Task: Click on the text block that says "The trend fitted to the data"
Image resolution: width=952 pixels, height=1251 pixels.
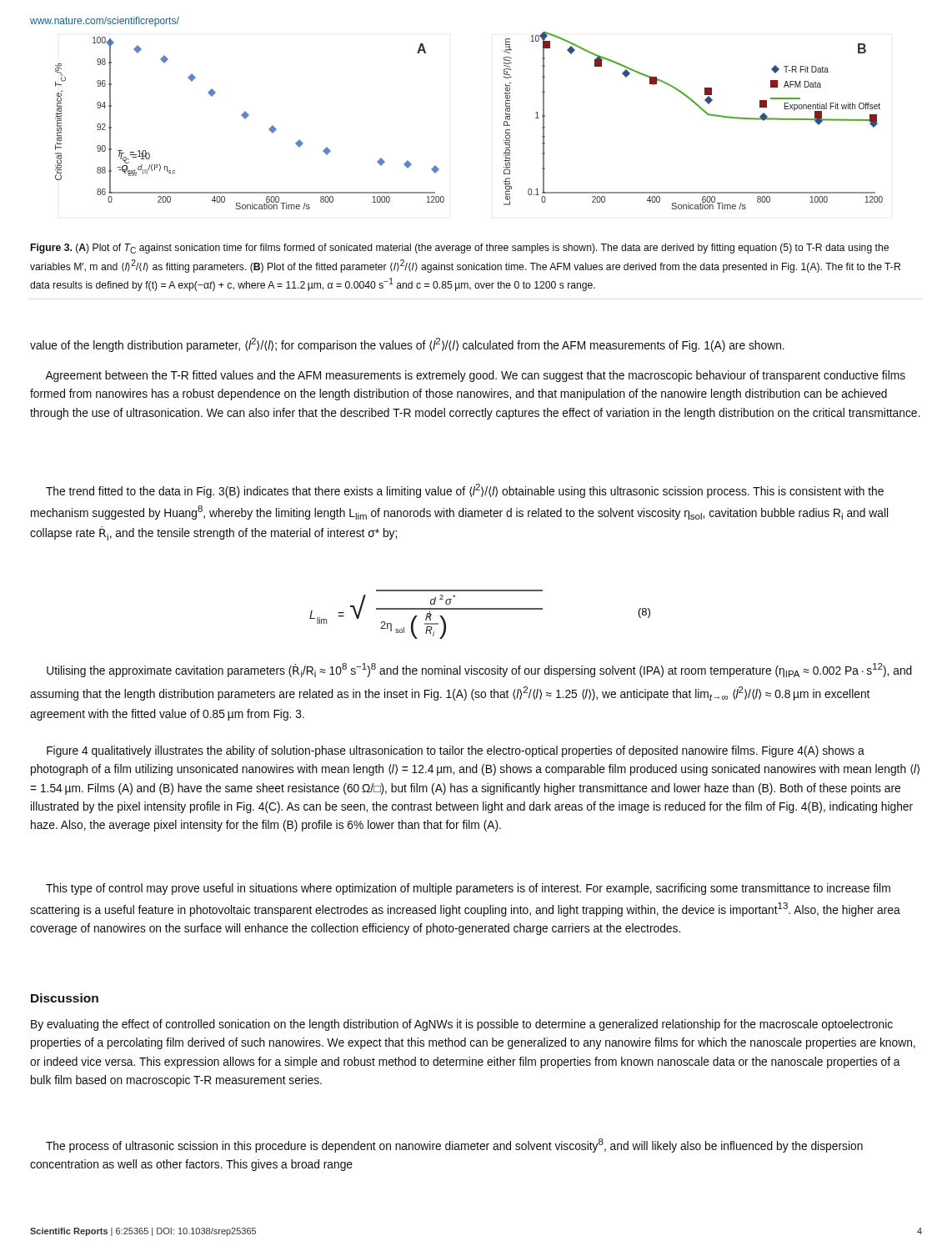Action: pyautogui.click(x=459, y=512)
